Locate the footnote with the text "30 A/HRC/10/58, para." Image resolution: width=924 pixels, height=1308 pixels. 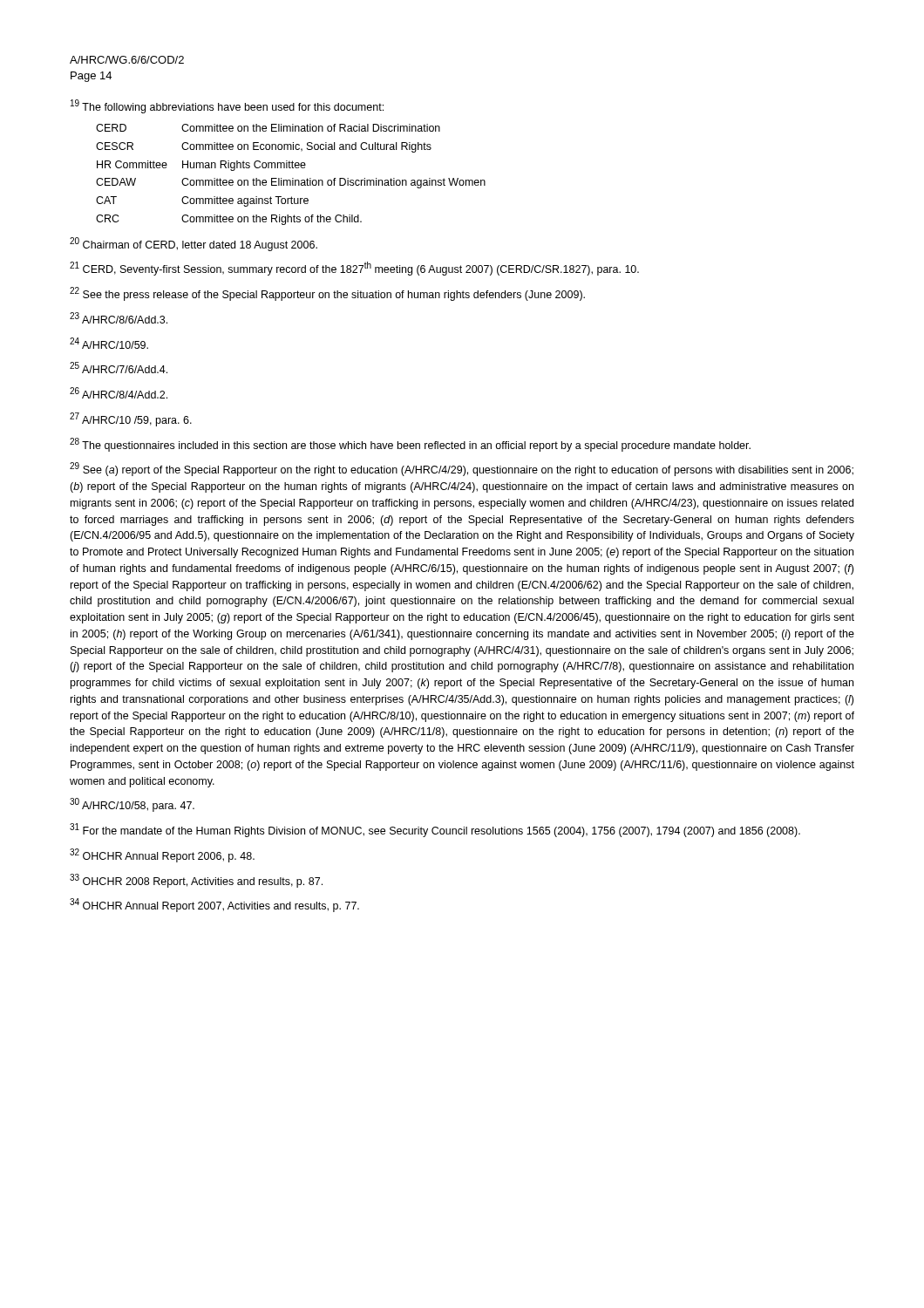coord(132,805)
